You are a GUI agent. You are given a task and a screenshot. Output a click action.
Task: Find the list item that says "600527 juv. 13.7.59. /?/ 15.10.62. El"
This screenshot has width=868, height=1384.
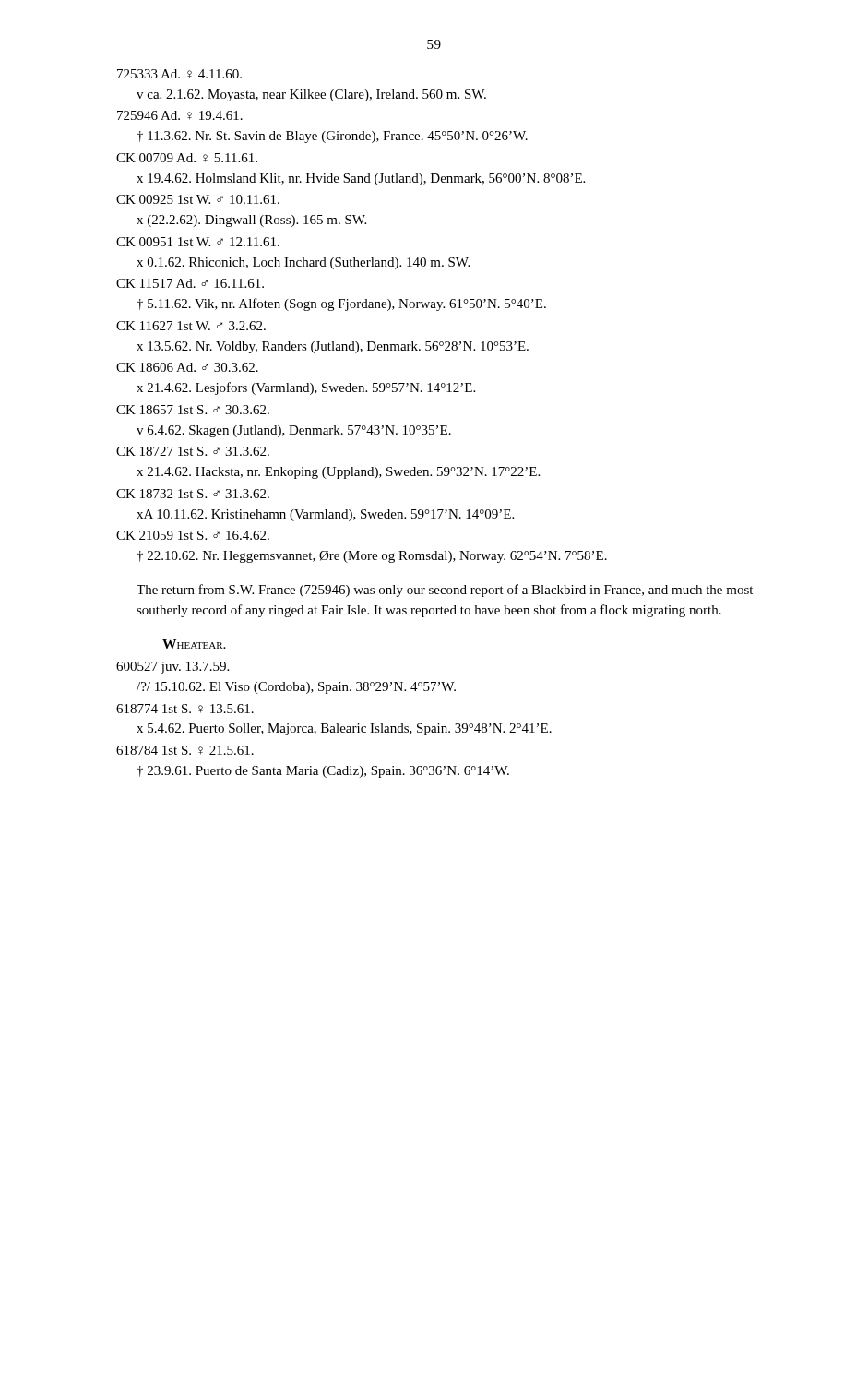coord(456,677)
